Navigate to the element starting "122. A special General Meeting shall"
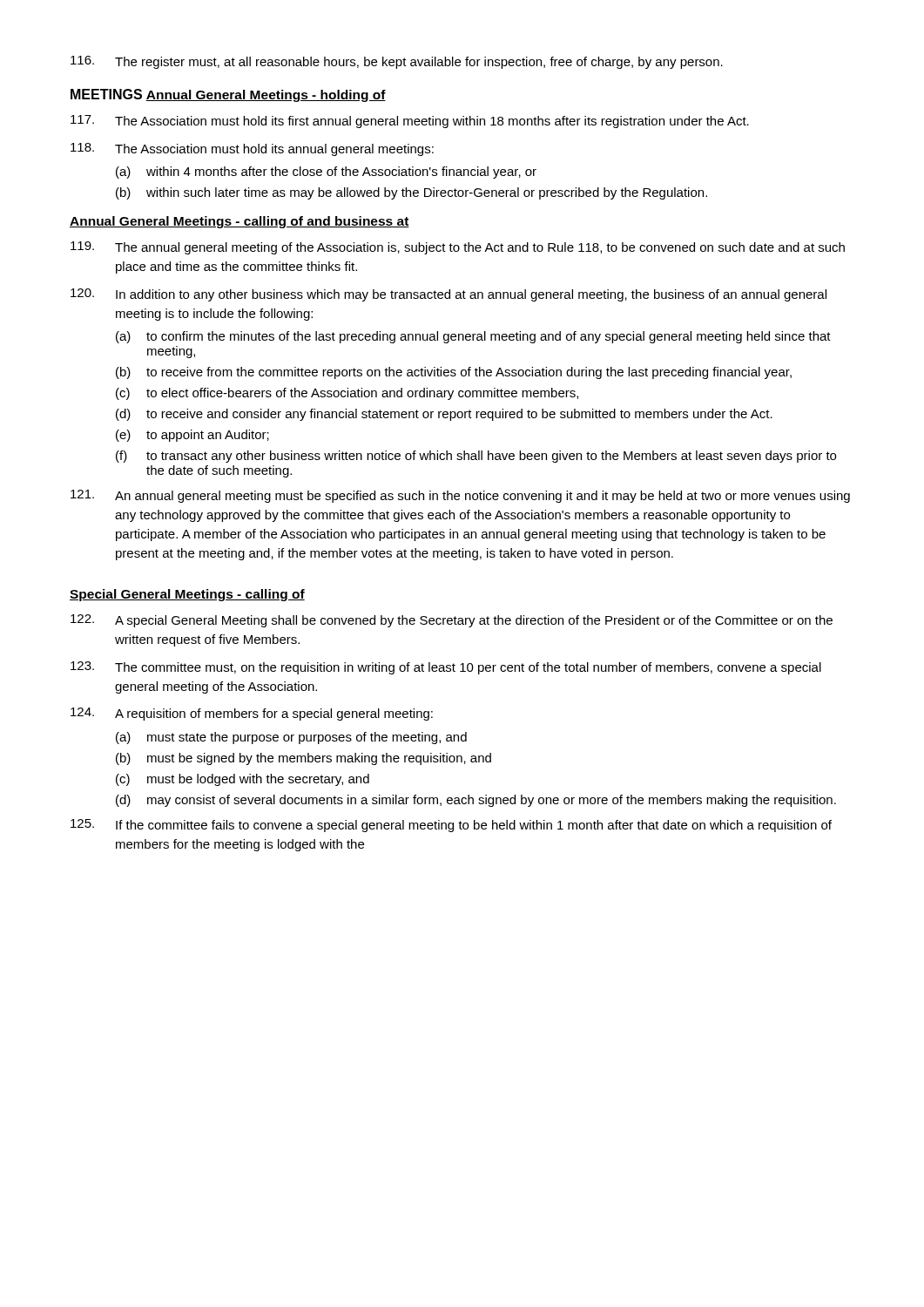This screenshot has width=924, height=1307. click(x=462, y=630)
